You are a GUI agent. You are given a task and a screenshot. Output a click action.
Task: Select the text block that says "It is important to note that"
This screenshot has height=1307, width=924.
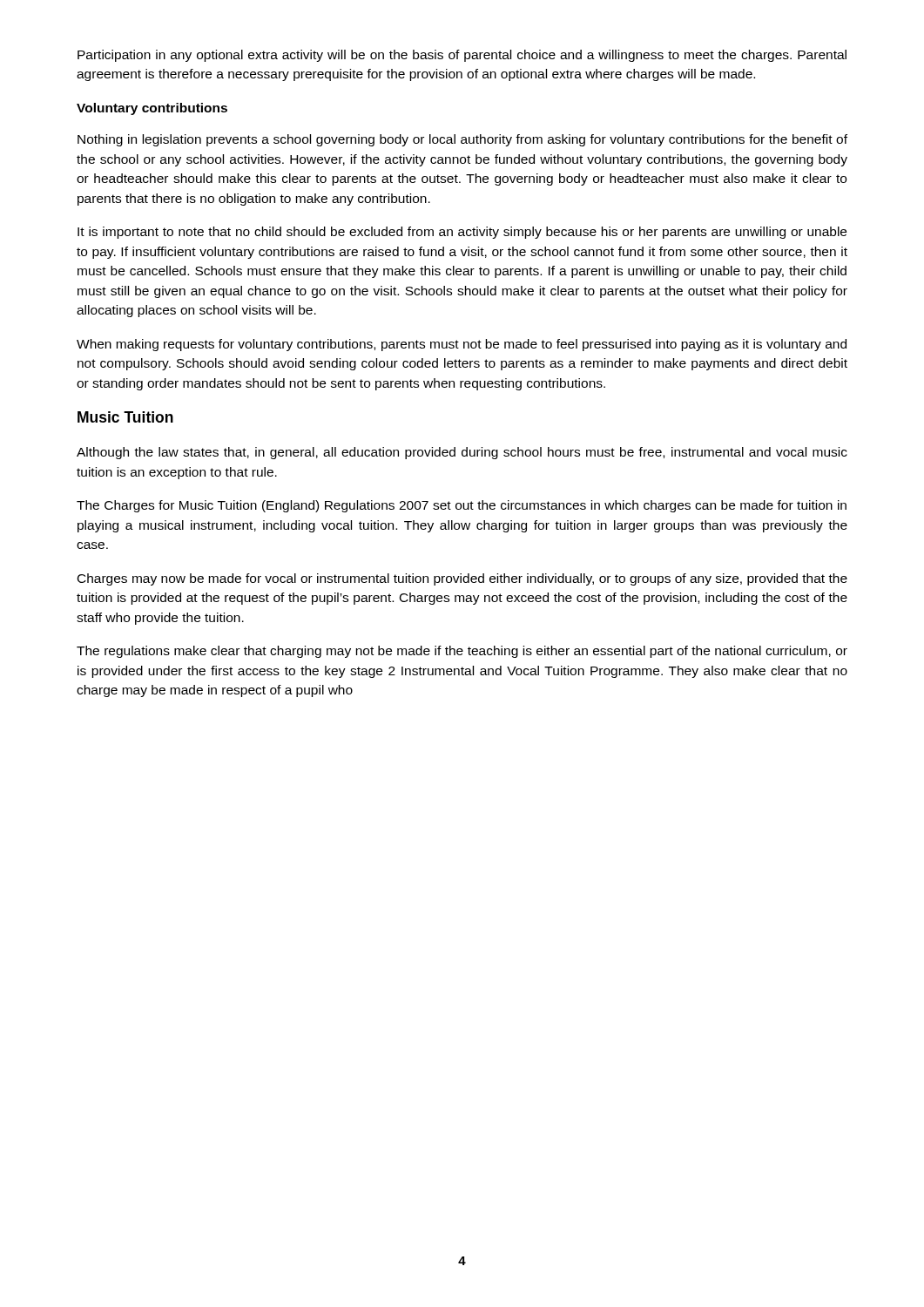pyautogui.click(x=462, y=271)
